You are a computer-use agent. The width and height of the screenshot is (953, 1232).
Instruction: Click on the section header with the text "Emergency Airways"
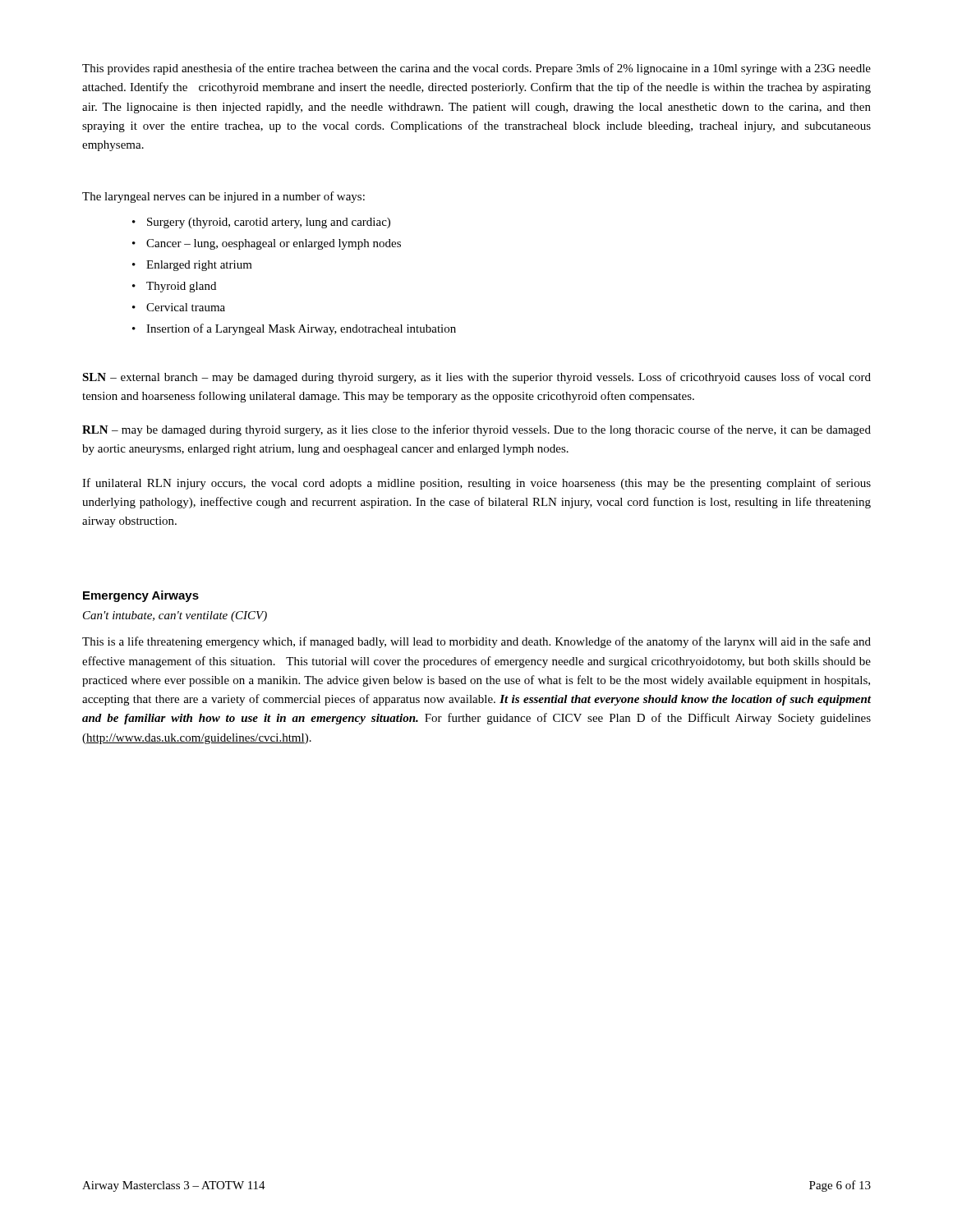pyautogui.click(x=140, y=595)
